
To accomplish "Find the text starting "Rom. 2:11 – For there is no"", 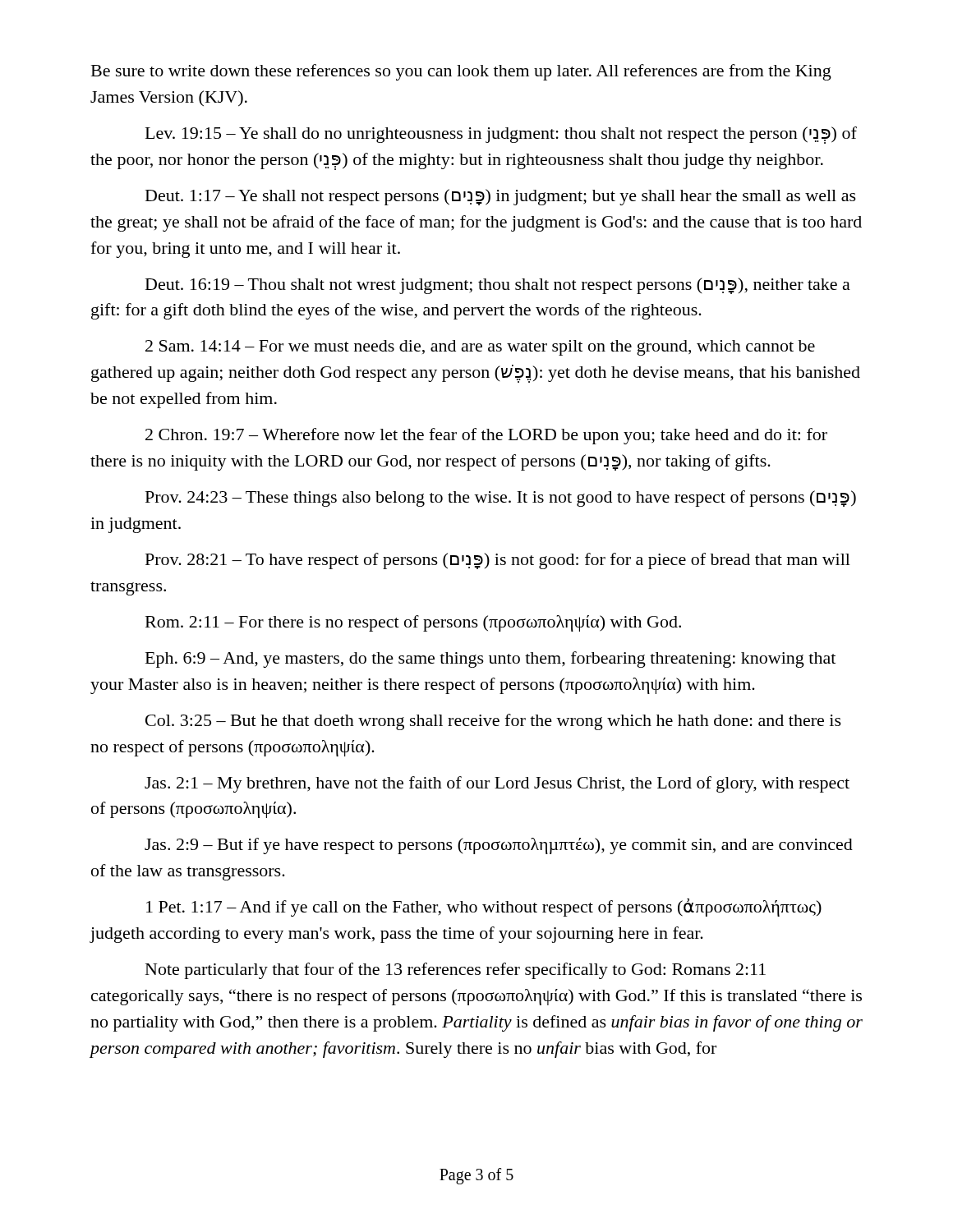I will [476, 622].
